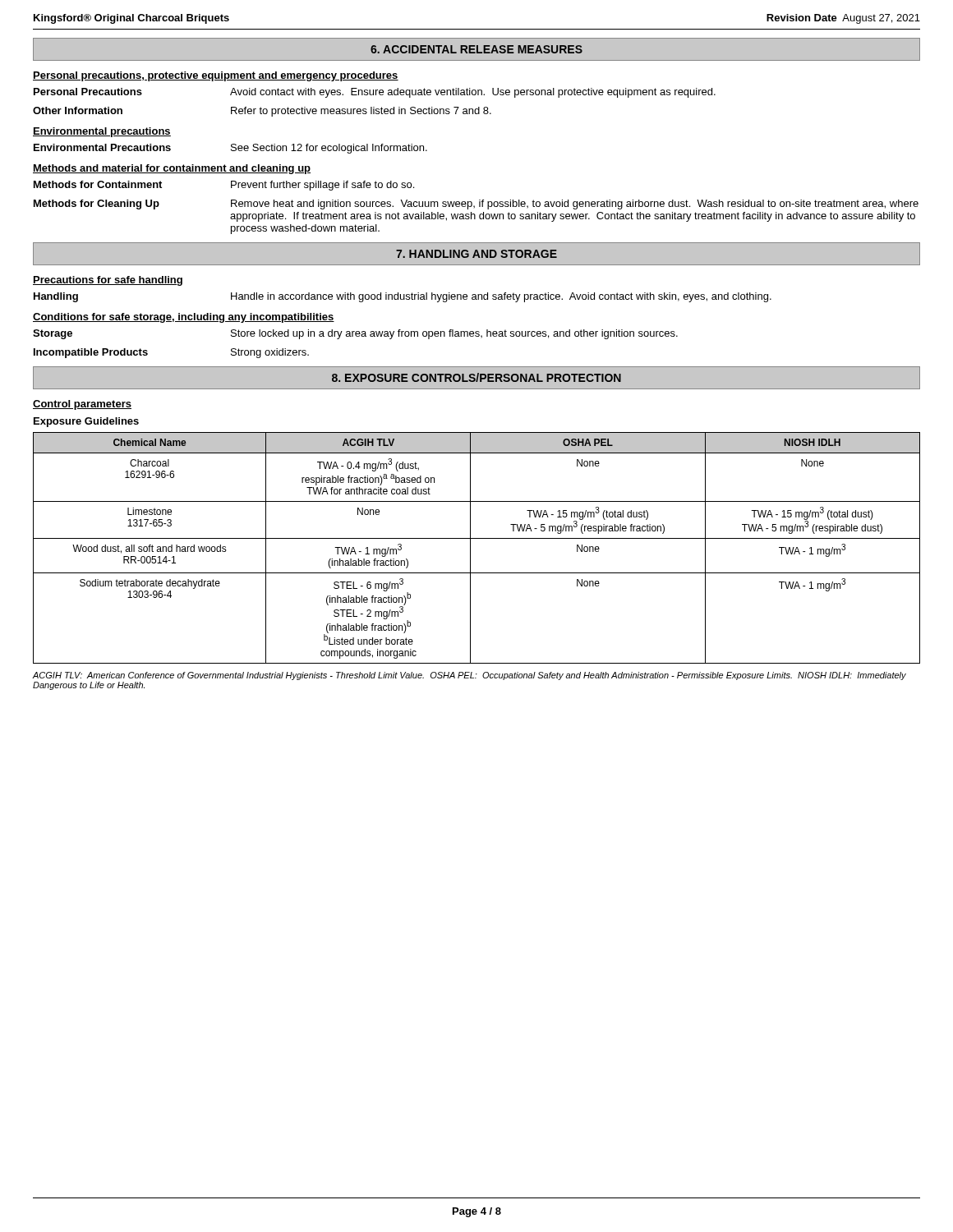Screen dimensions: 1232x953
Task: Select the passage starting "Personal Precautions Avoid contact with eyes. Ensure"
Action: pyautogui.click(x=476, y=92)
